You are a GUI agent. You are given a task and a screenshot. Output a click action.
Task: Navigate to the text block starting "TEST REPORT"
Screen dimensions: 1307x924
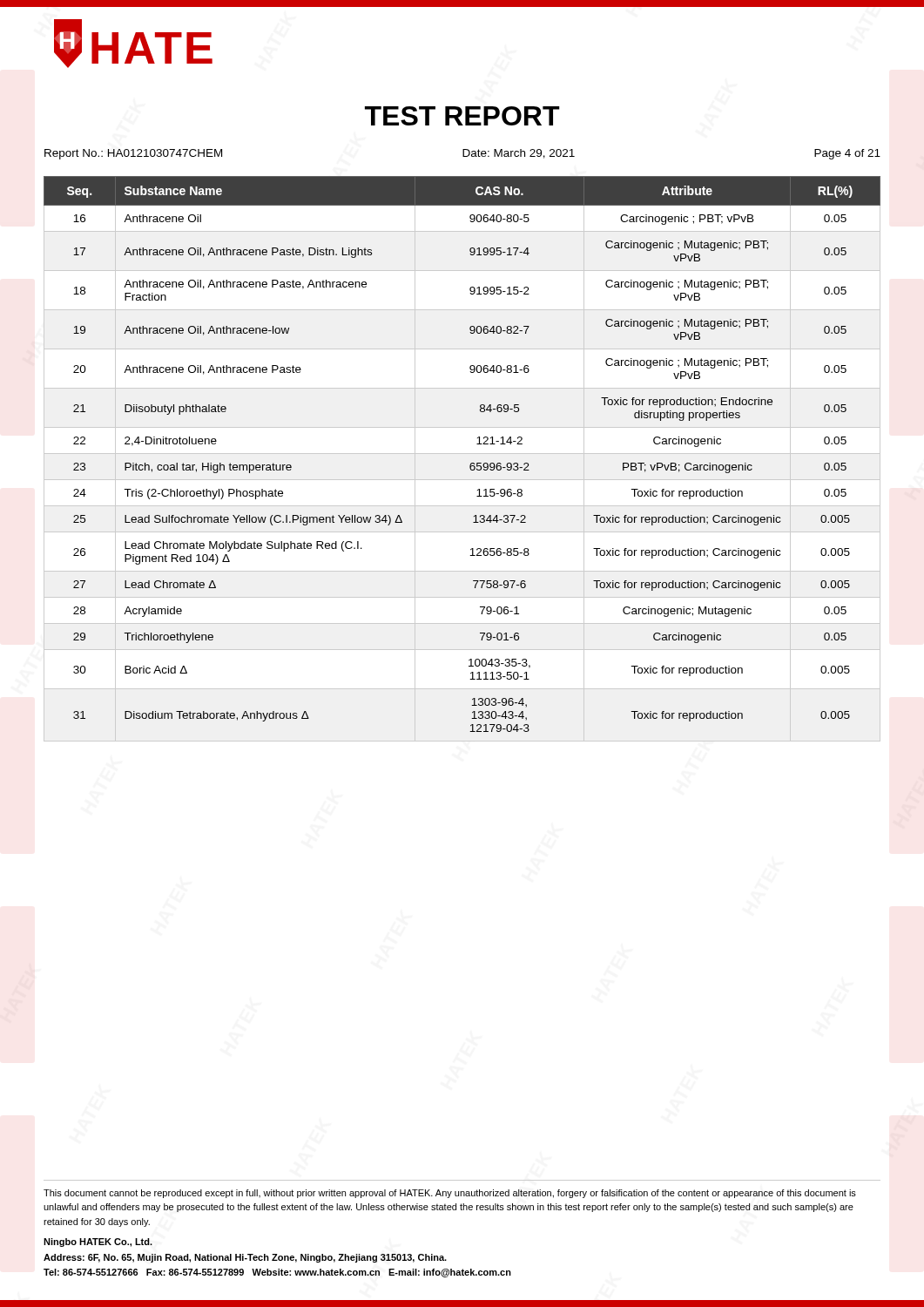[462, 116]
